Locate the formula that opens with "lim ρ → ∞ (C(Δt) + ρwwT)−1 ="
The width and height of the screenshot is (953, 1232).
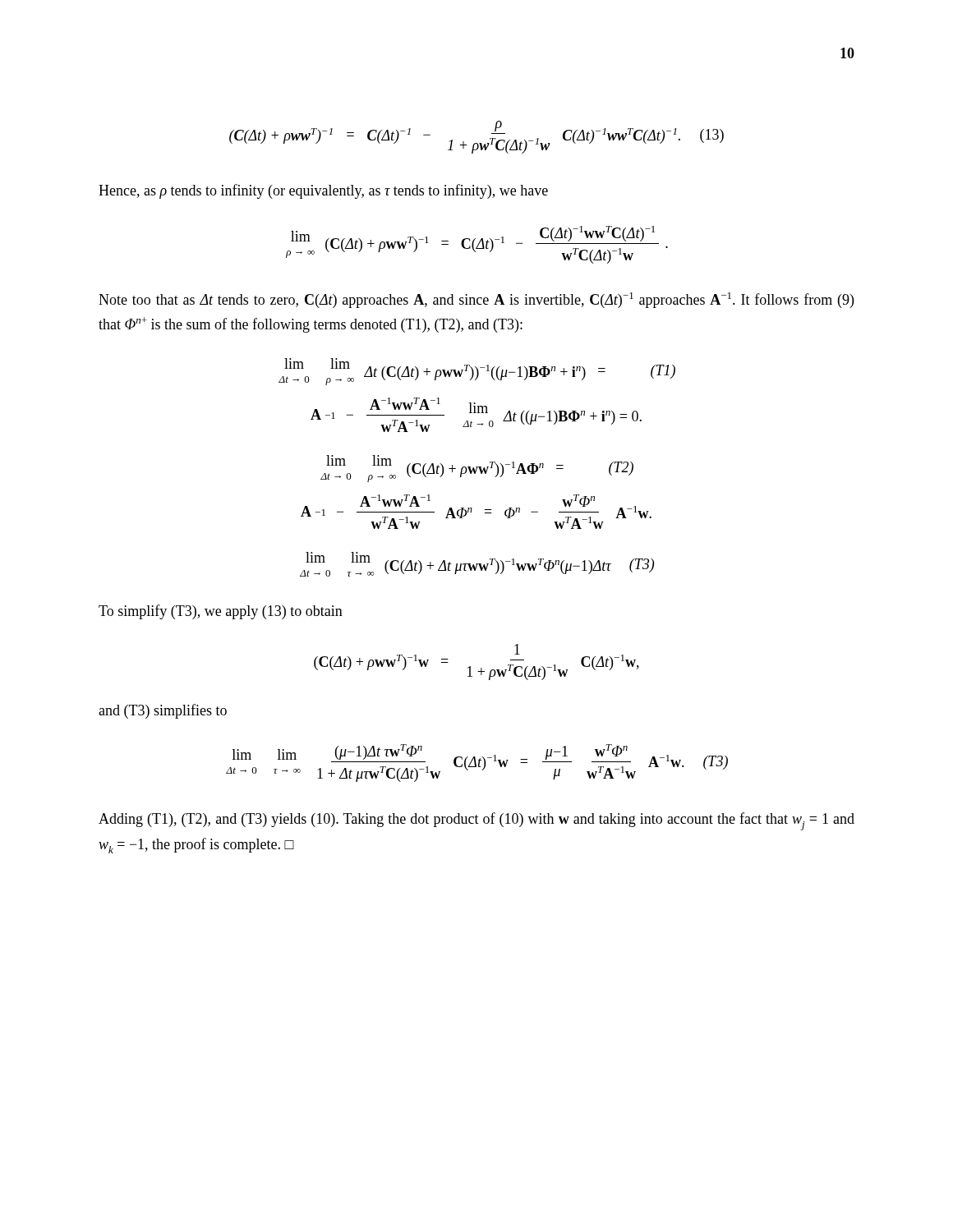coord(476,243)
